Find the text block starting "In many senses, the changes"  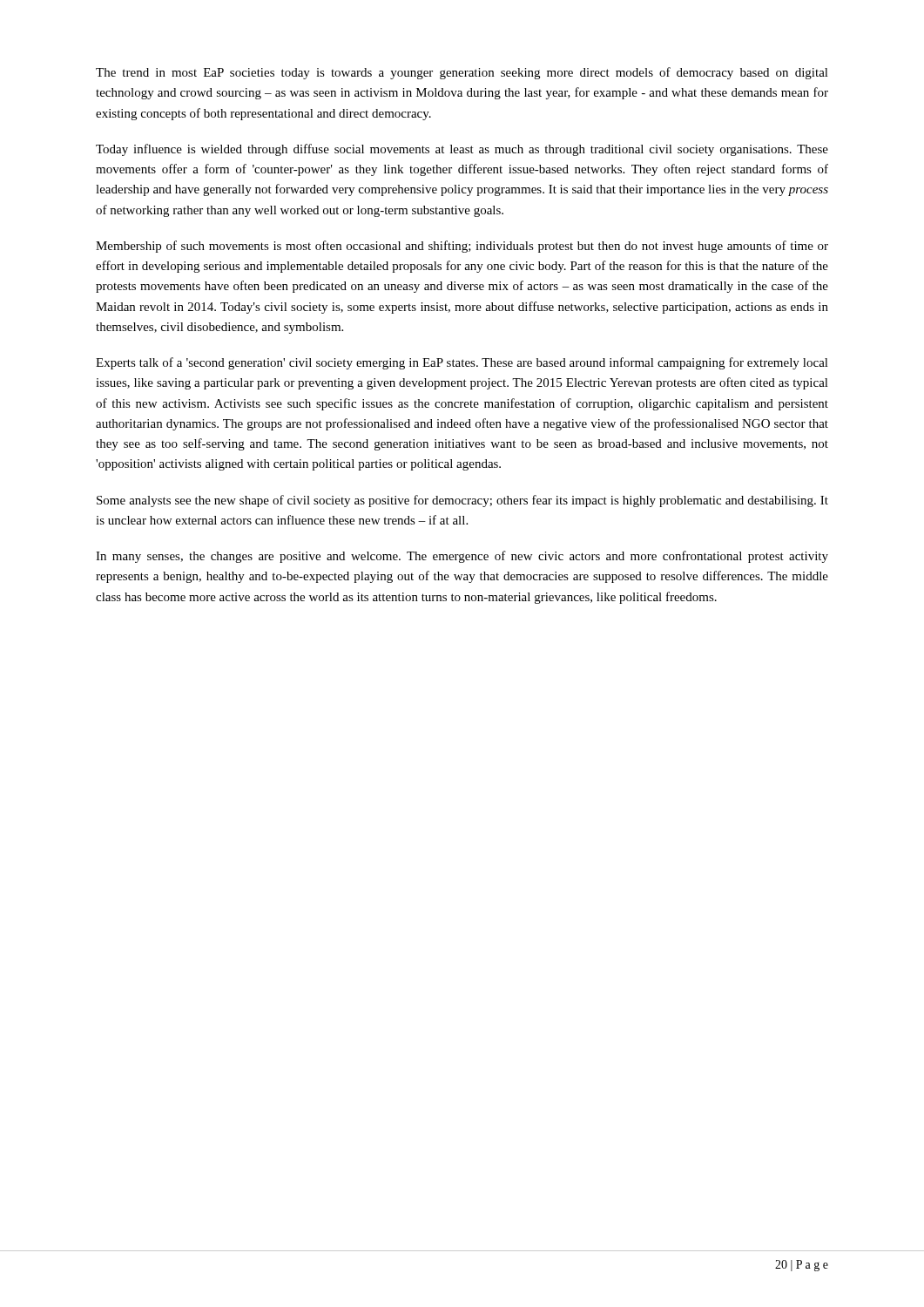[x=462, y=576]
